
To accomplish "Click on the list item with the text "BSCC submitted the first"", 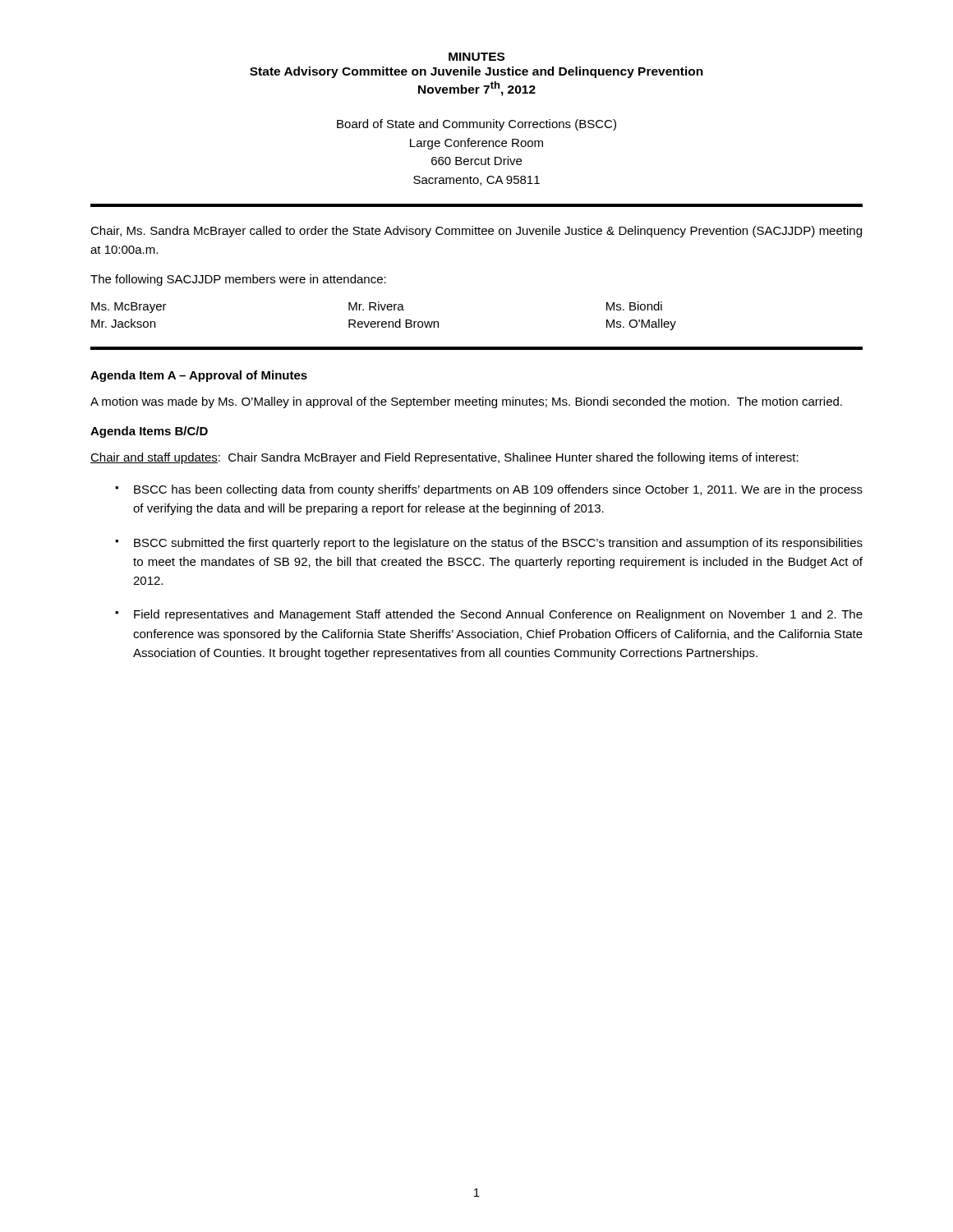I will point(498,561).
